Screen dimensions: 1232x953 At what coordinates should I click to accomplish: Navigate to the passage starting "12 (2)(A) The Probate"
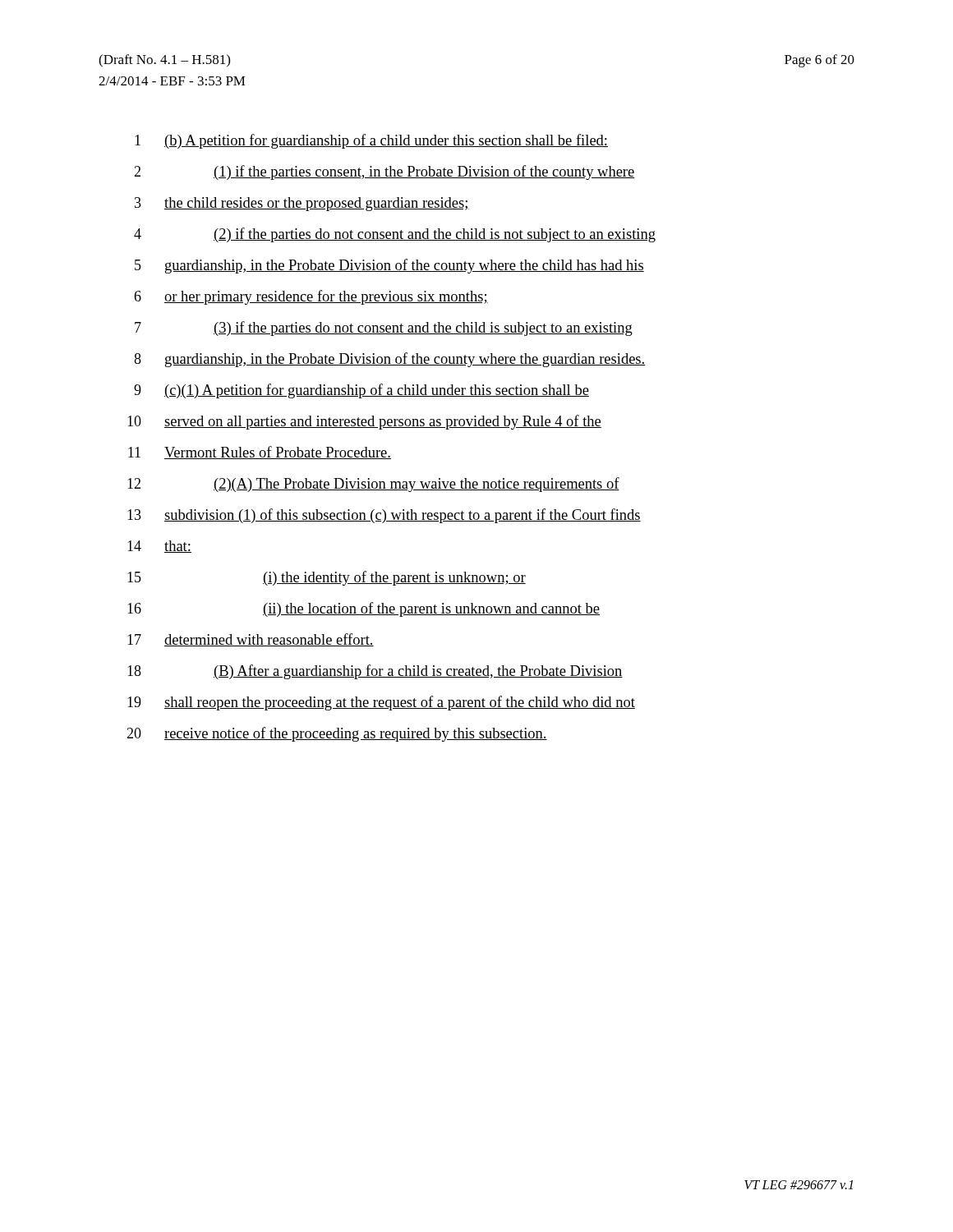[x=476, y=483]
